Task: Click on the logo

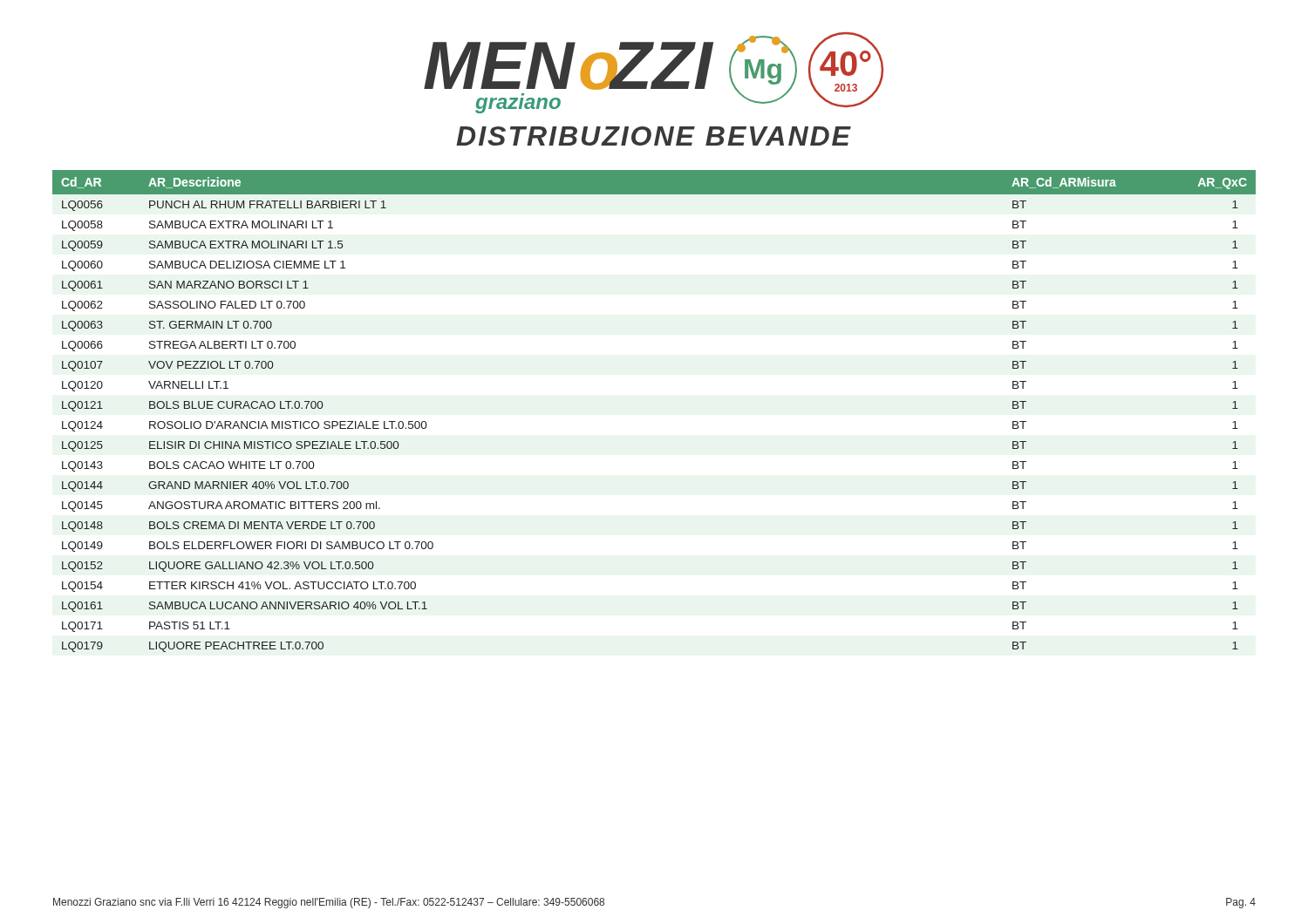Action: coord(654,81)
